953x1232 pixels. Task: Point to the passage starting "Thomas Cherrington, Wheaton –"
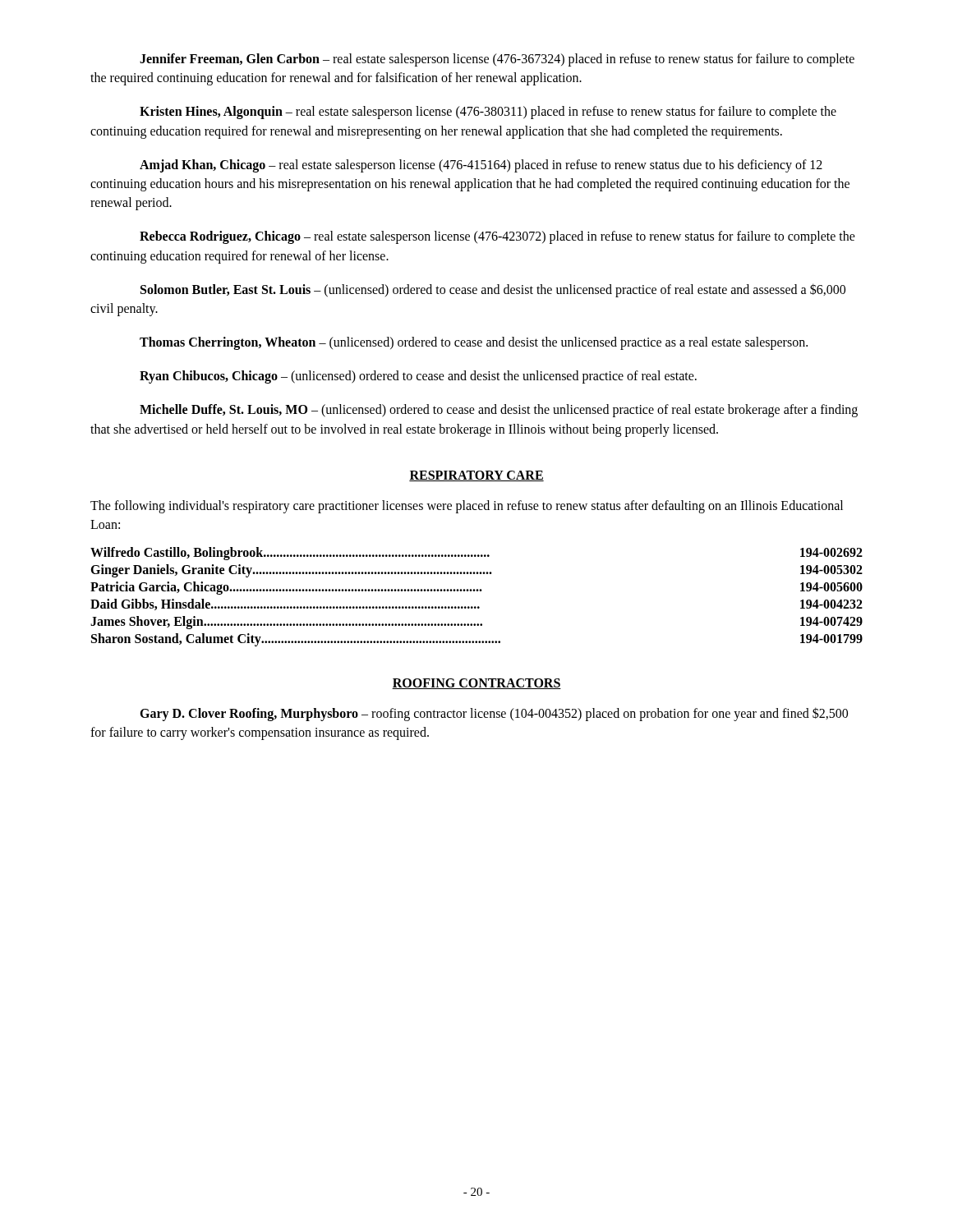[x=476, y=342]
